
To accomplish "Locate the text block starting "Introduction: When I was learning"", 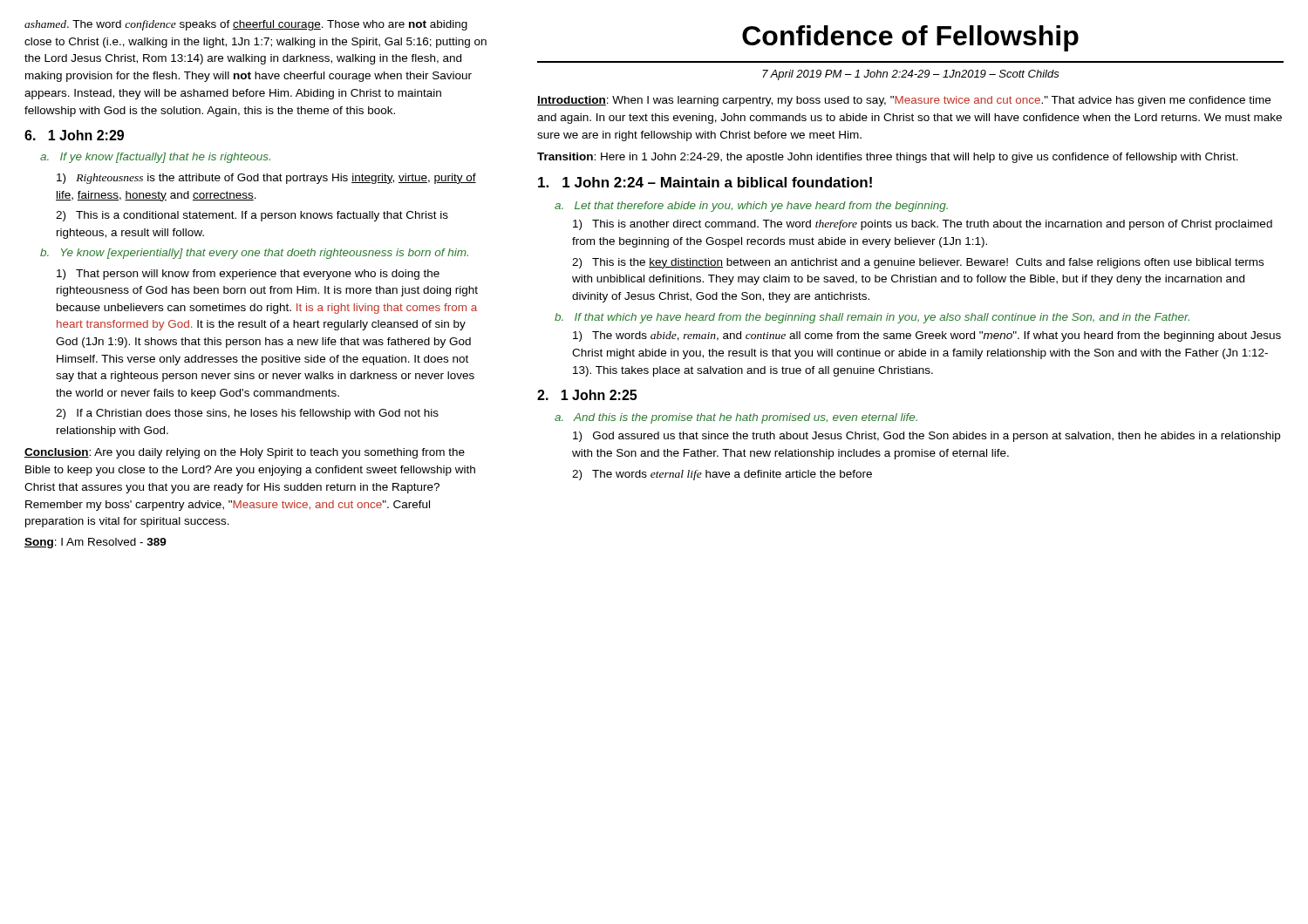I will pos(910,117).
